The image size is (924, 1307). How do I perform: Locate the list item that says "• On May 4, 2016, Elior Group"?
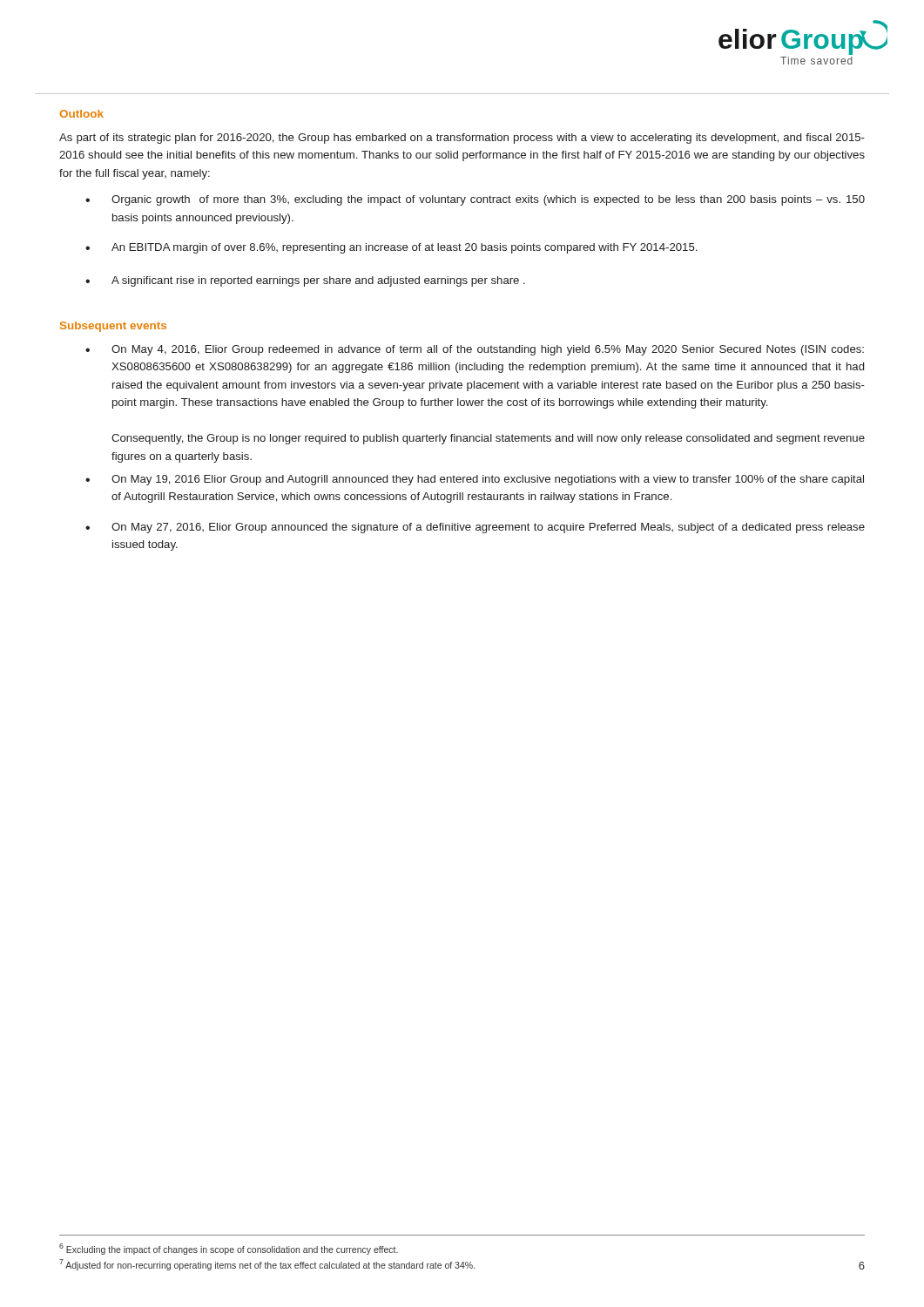pyautogui.click(x=475, y=403)
